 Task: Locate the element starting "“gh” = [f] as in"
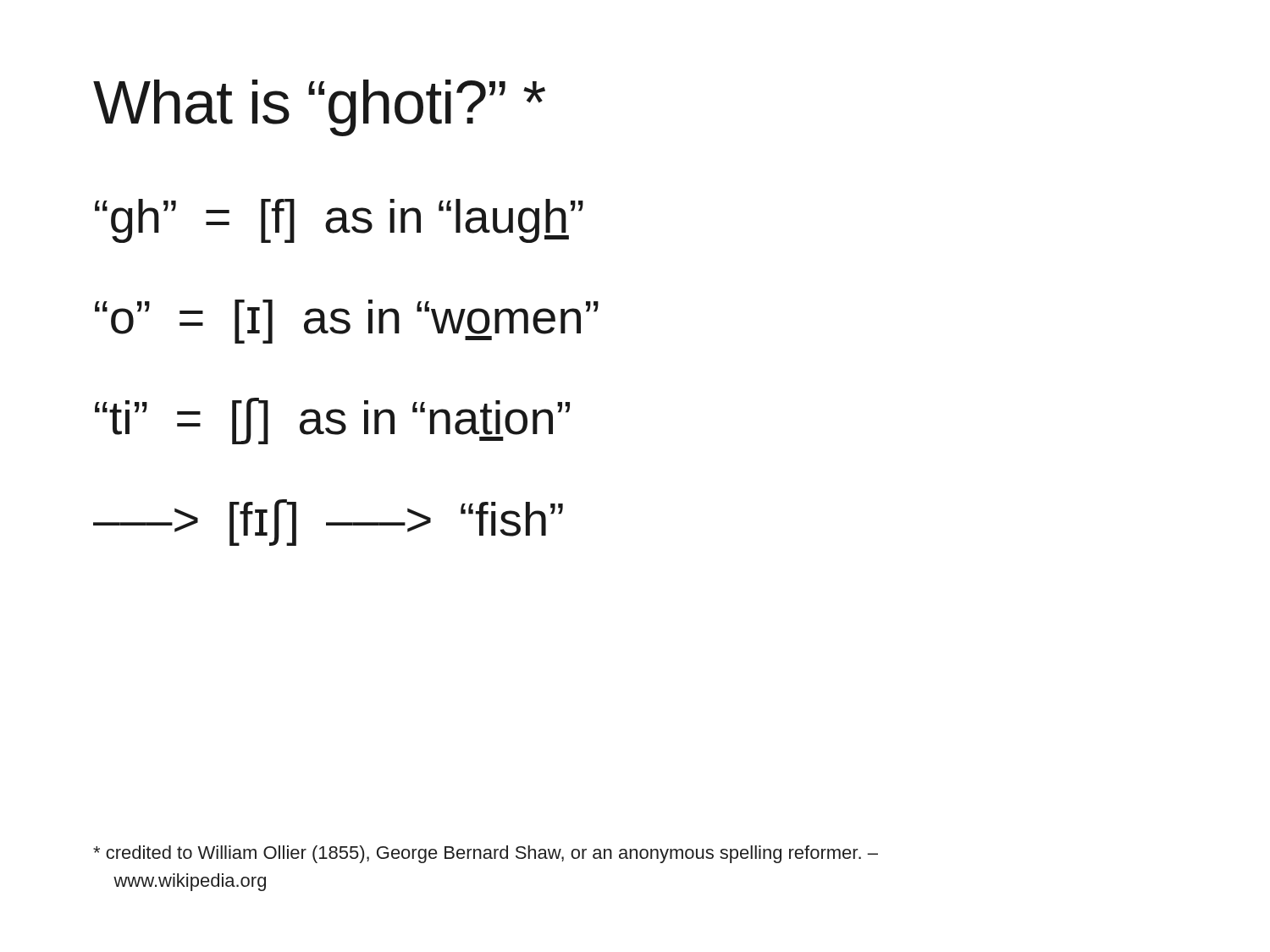coord(339,216)
